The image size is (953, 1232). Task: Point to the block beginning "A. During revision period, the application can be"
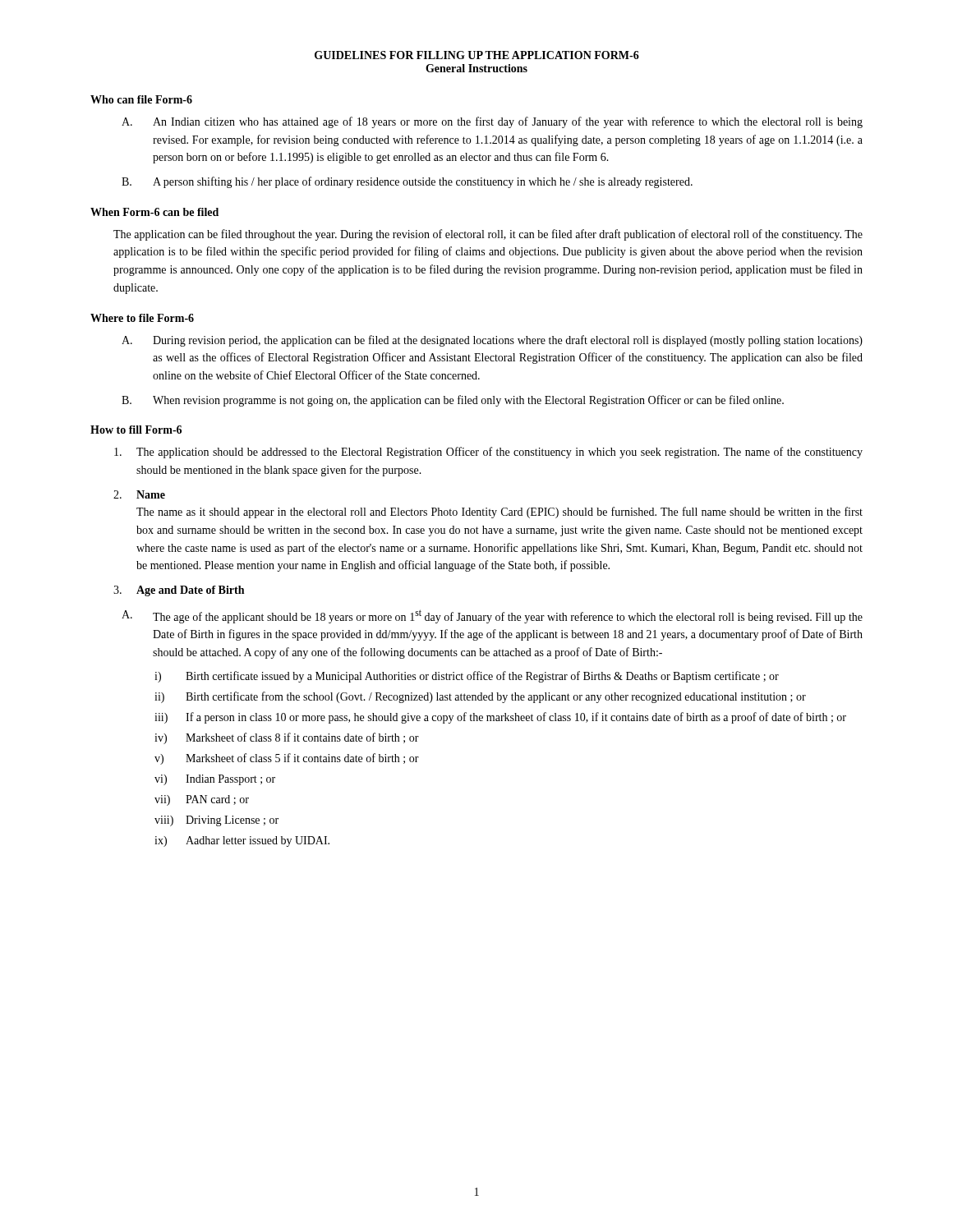(x=492, y=358)
